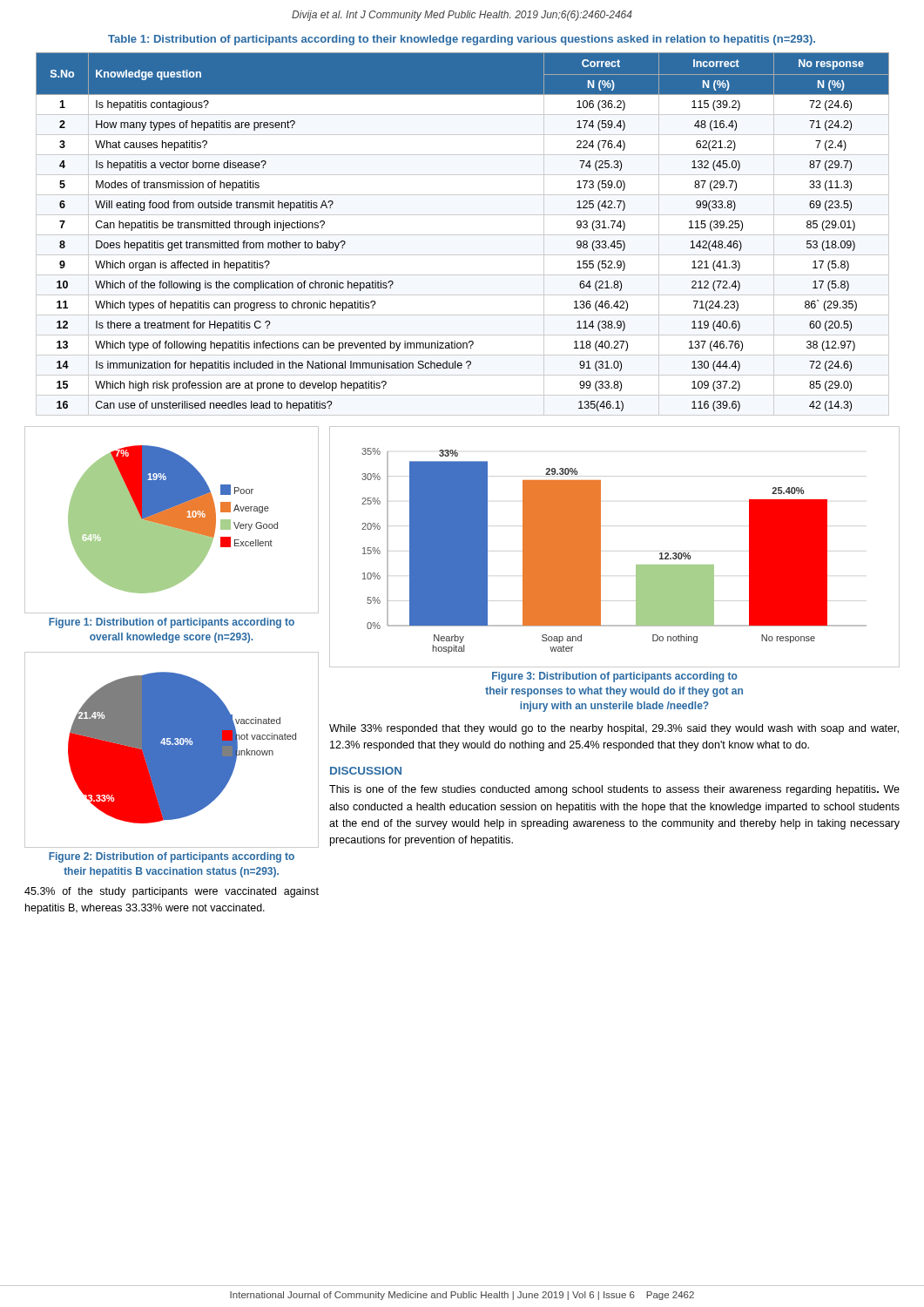The height and width of the screenshot is (1307, 924).
Task: Point to the caption beginning "Figure 2: Distribution of participants according totheir"
Action: (172, 864)
